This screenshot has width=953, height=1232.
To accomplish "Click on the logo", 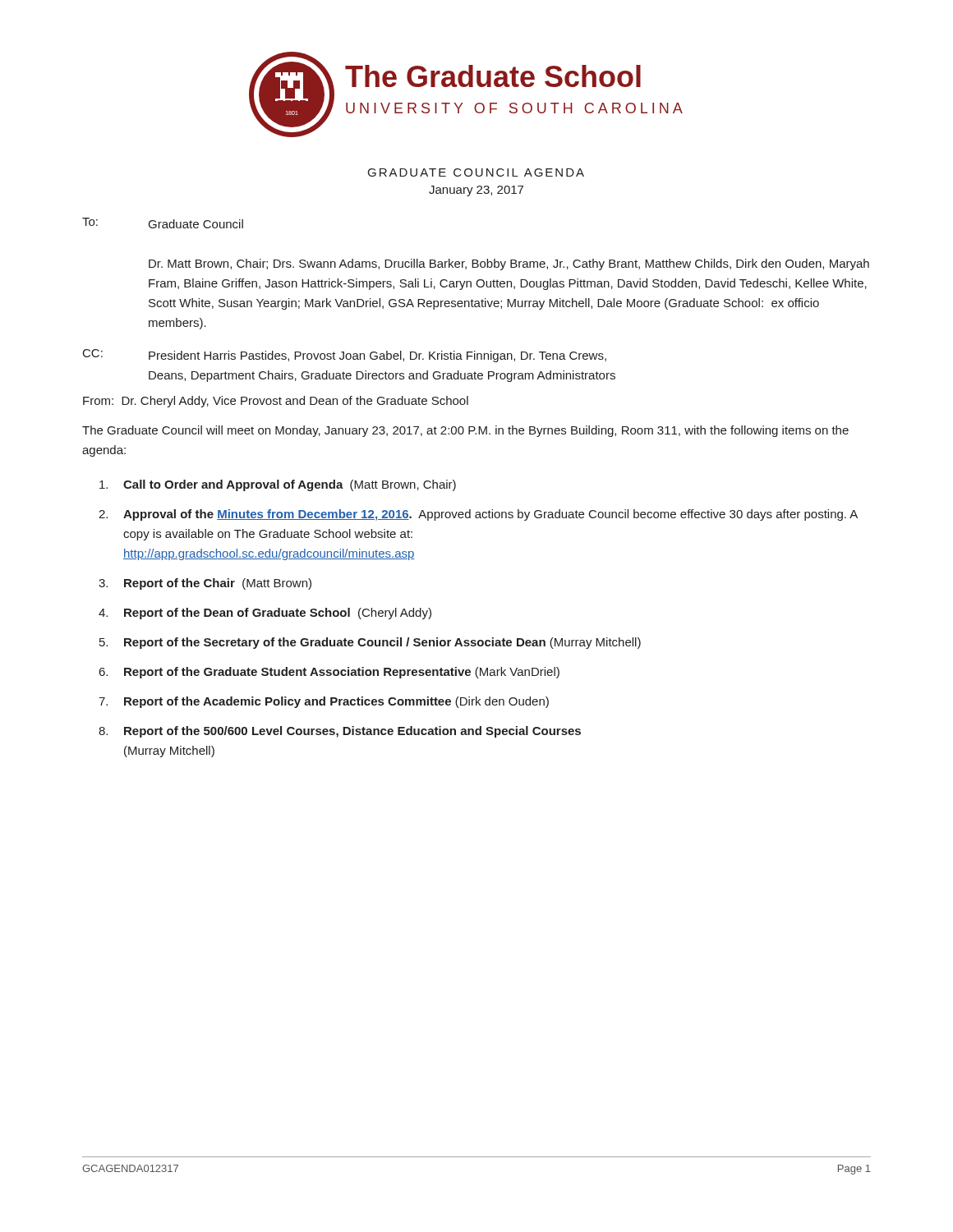I will click(x=476, y=96).
